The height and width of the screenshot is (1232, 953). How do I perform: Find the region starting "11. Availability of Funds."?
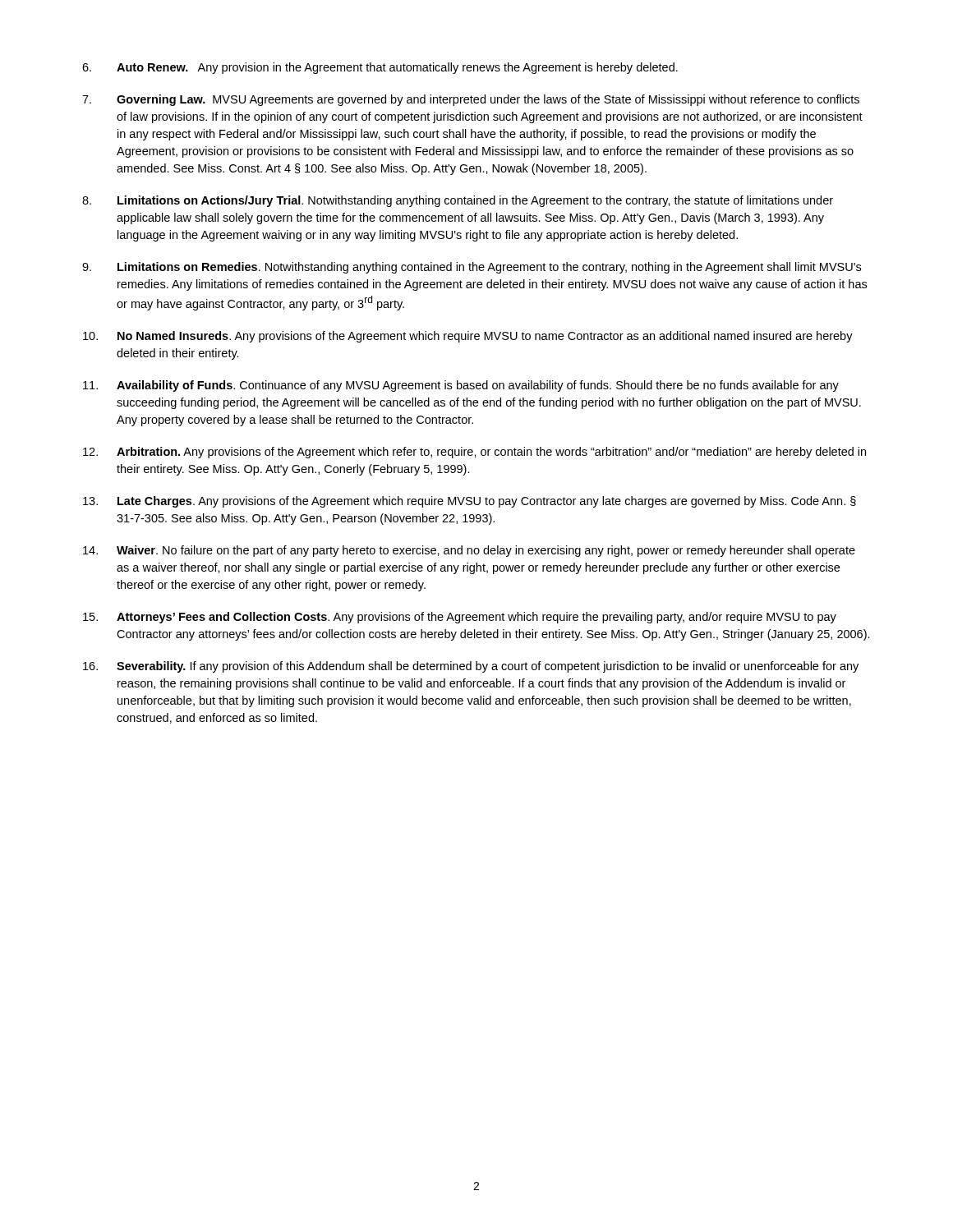point(476,403)
